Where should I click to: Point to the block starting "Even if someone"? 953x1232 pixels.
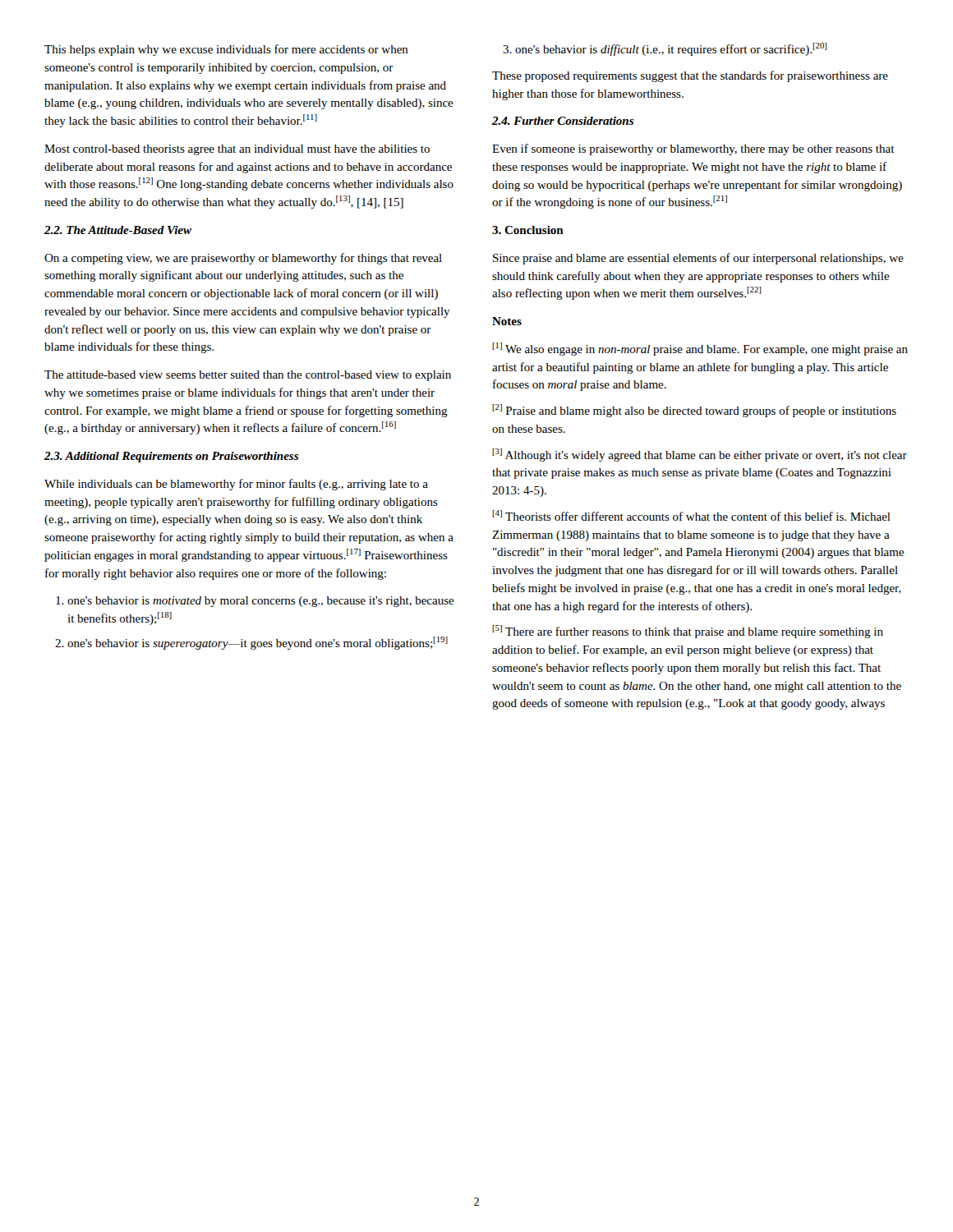[700, 176]
